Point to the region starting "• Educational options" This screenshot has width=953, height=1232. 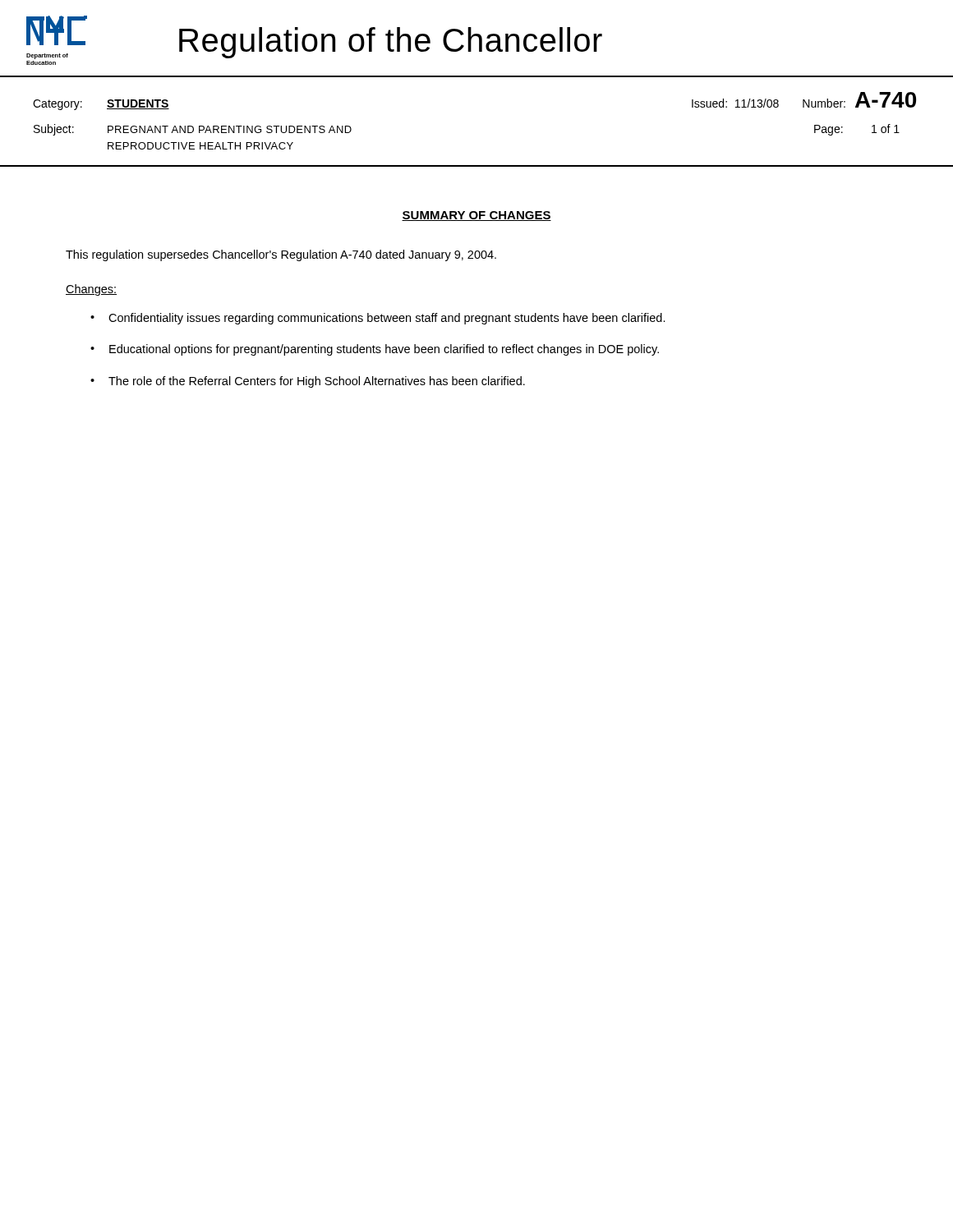(375, 350)
